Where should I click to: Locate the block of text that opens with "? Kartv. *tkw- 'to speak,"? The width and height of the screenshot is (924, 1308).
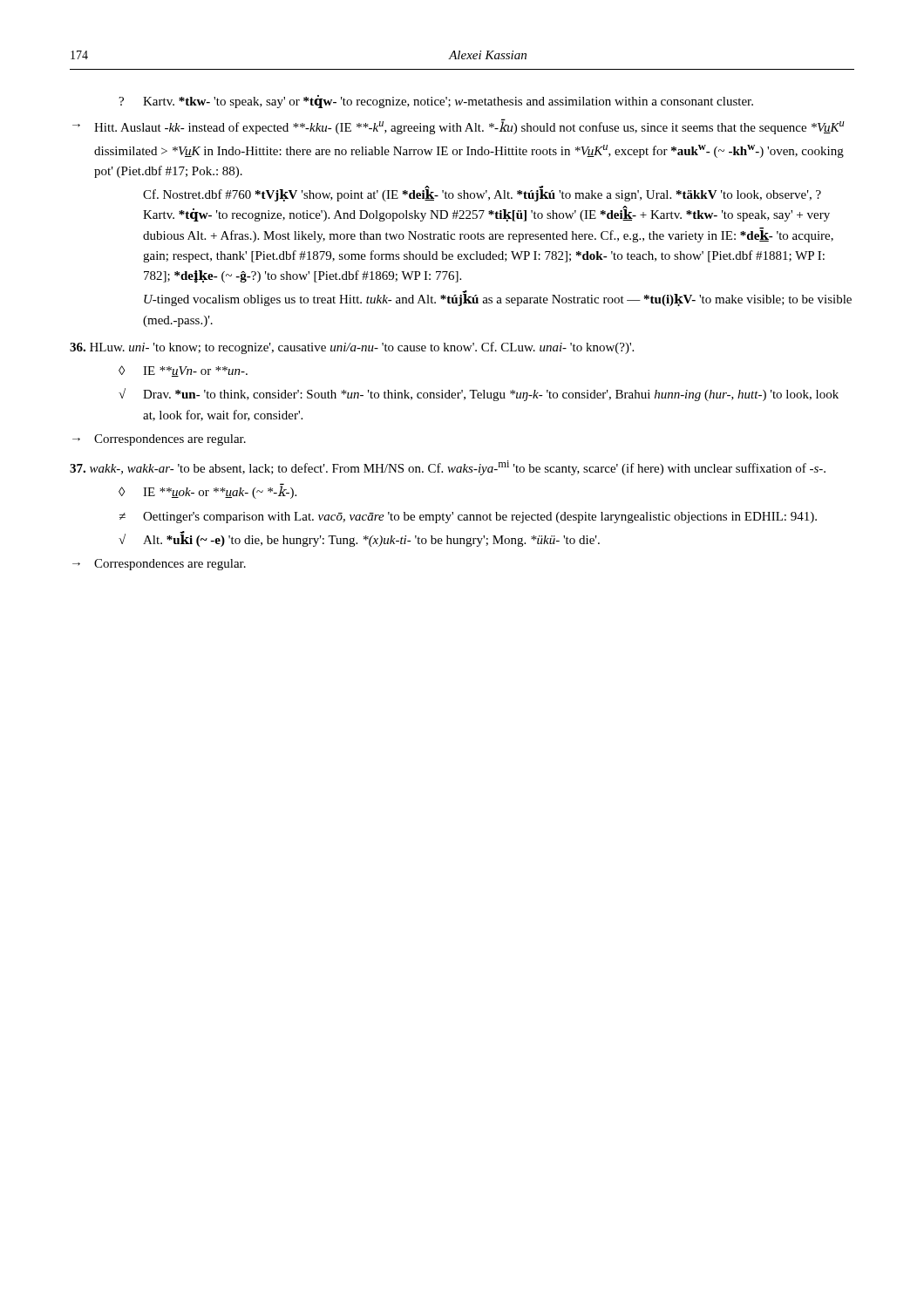click(x=486, y=102)
